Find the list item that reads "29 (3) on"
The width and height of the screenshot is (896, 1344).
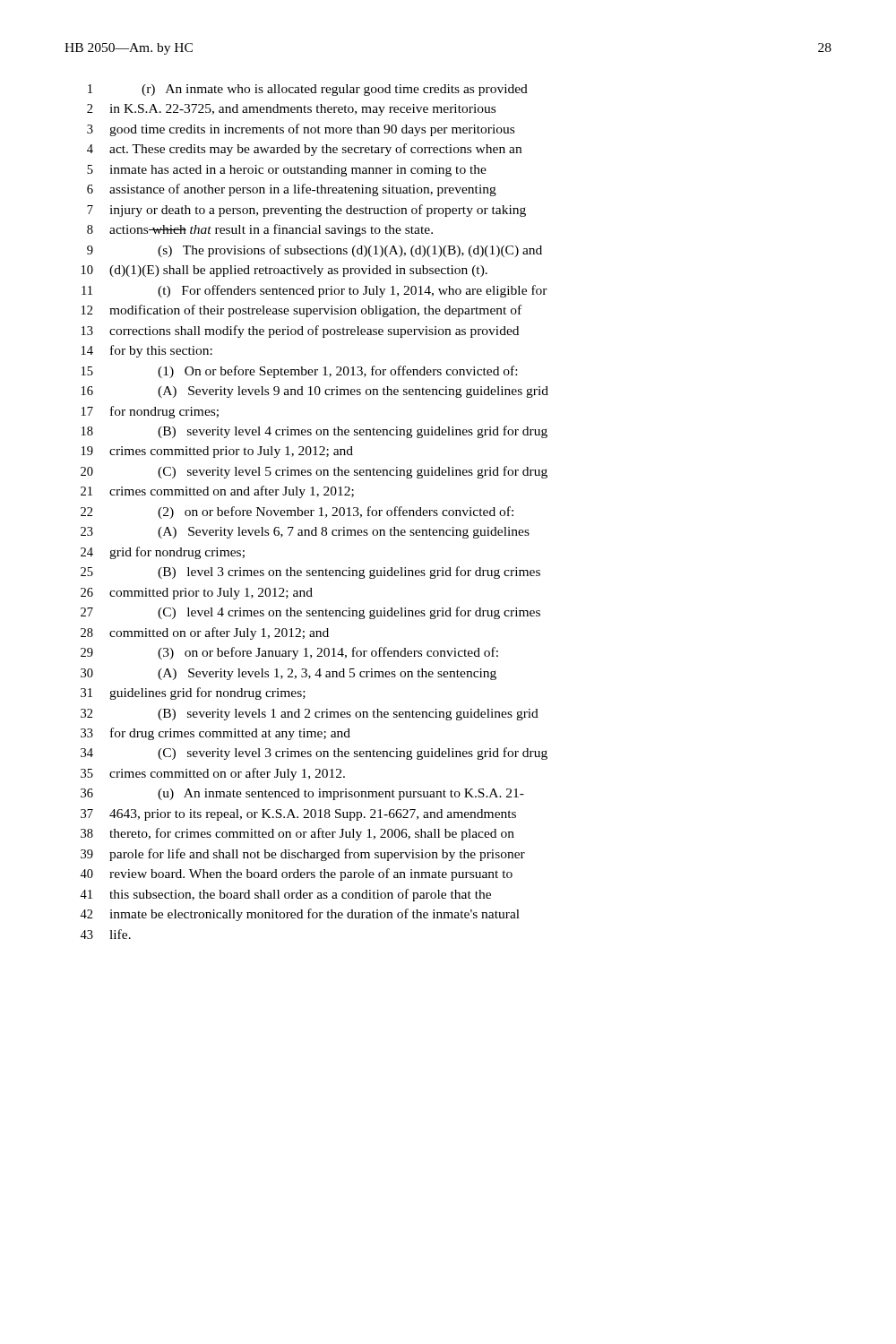[448, 653]
